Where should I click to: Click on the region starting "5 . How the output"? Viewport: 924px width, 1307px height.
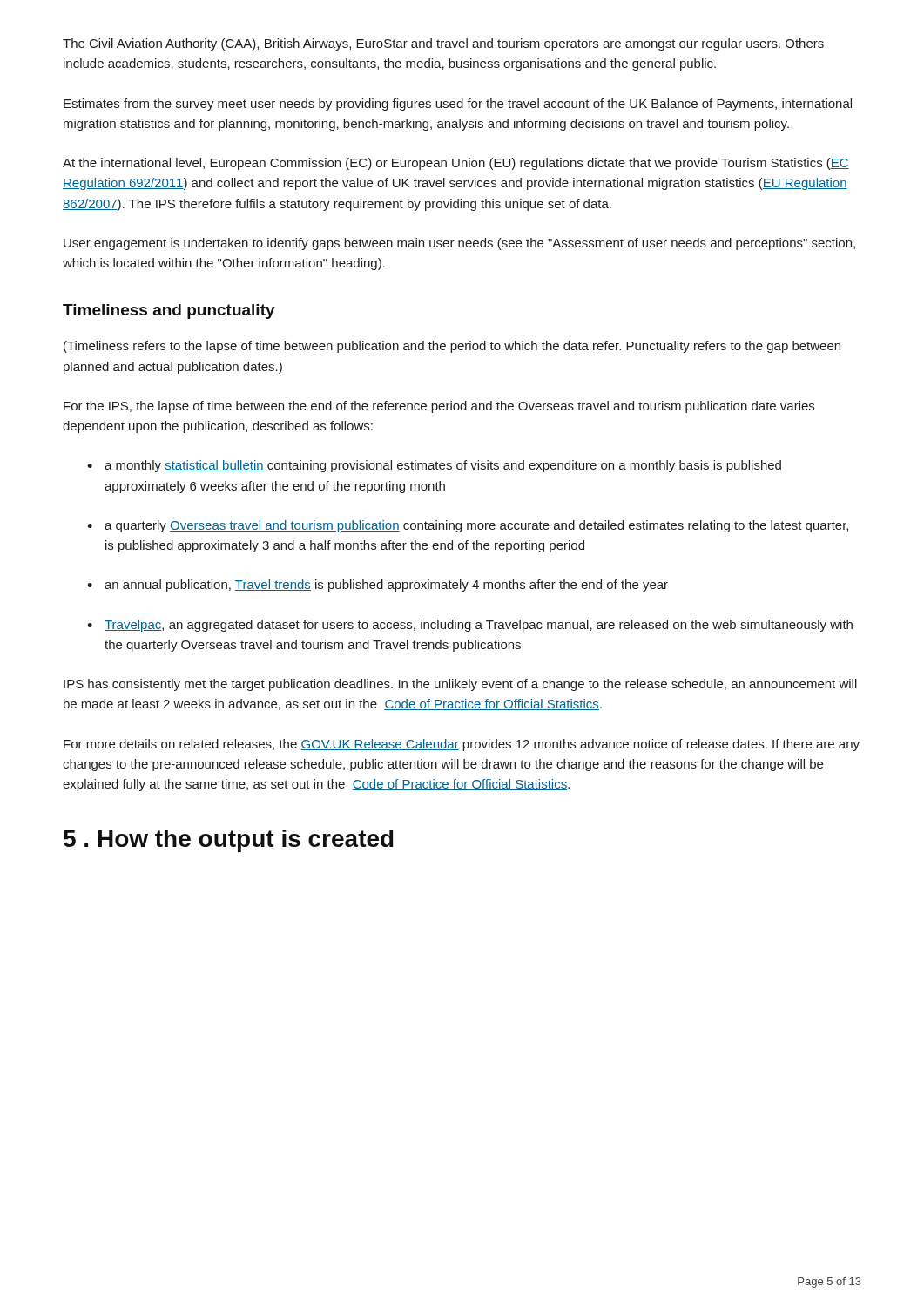229,841
